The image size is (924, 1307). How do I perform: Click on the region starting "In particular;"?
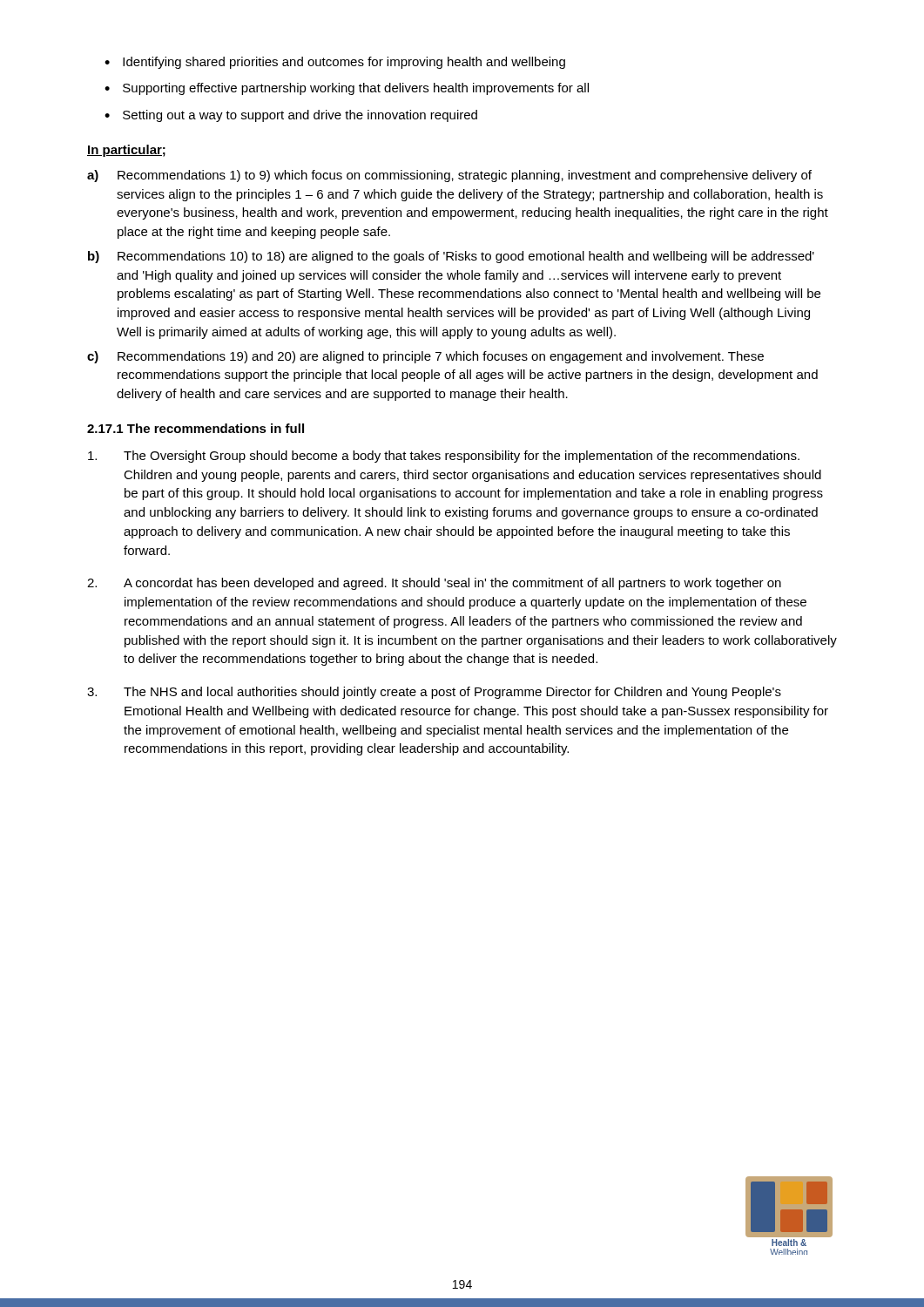click(127, 149)
